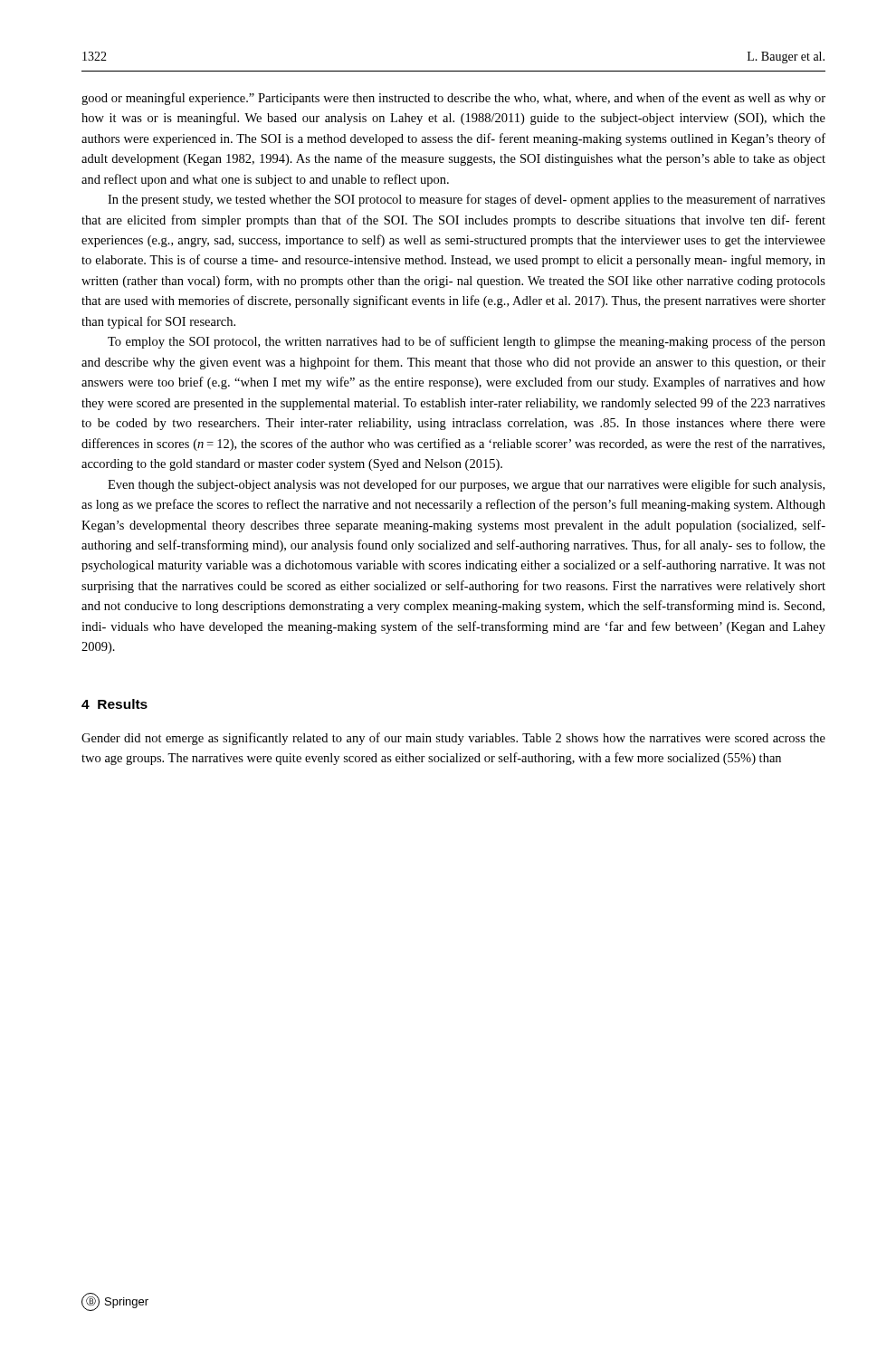
Task: Find the text block with the text "In the present study, we"
Action: pos(453,260)
